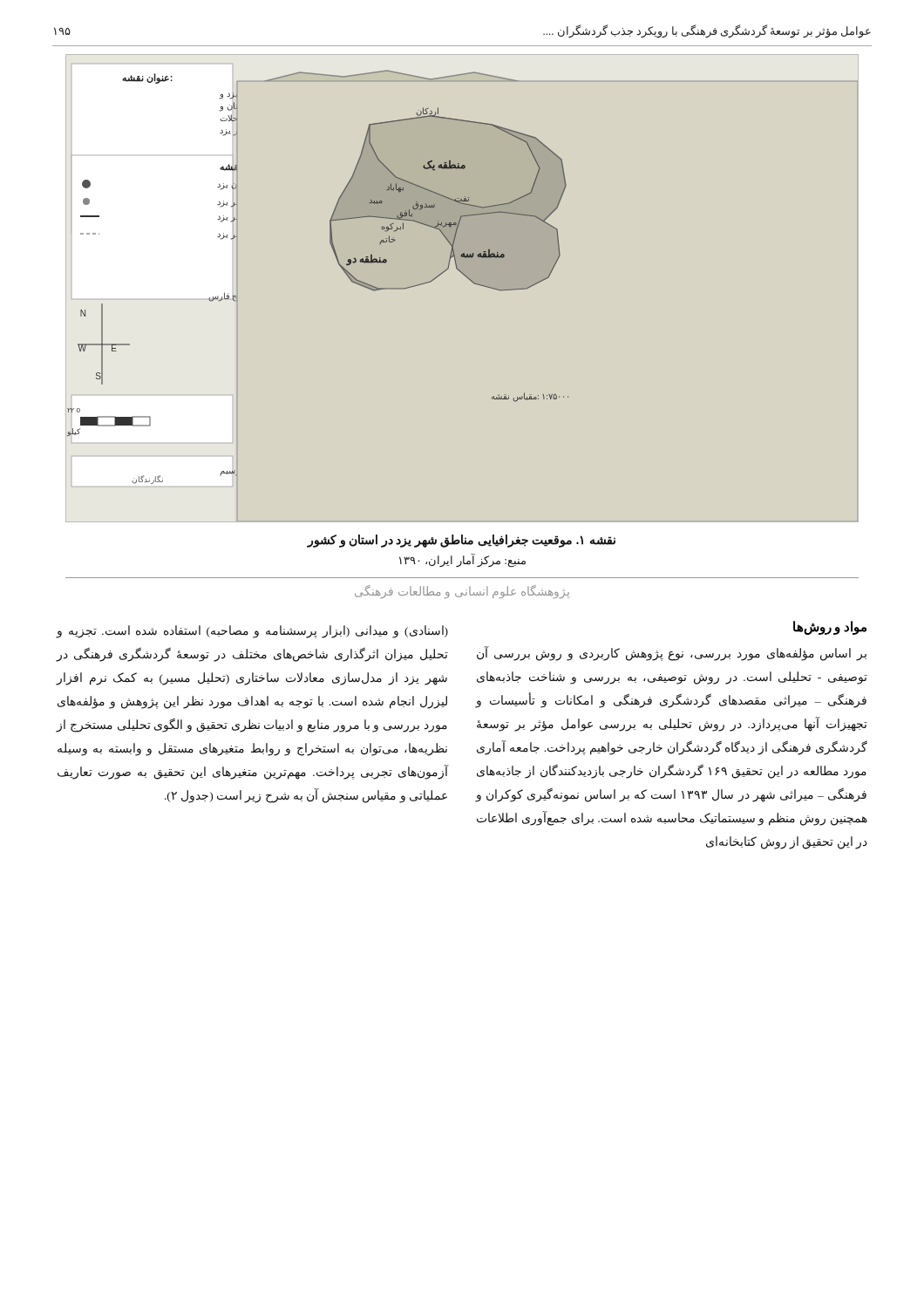Navigate to the region starting "بر اساس مؤلفه‌های مورد بررسی، نوع پژوهش"

coord(672,748)
